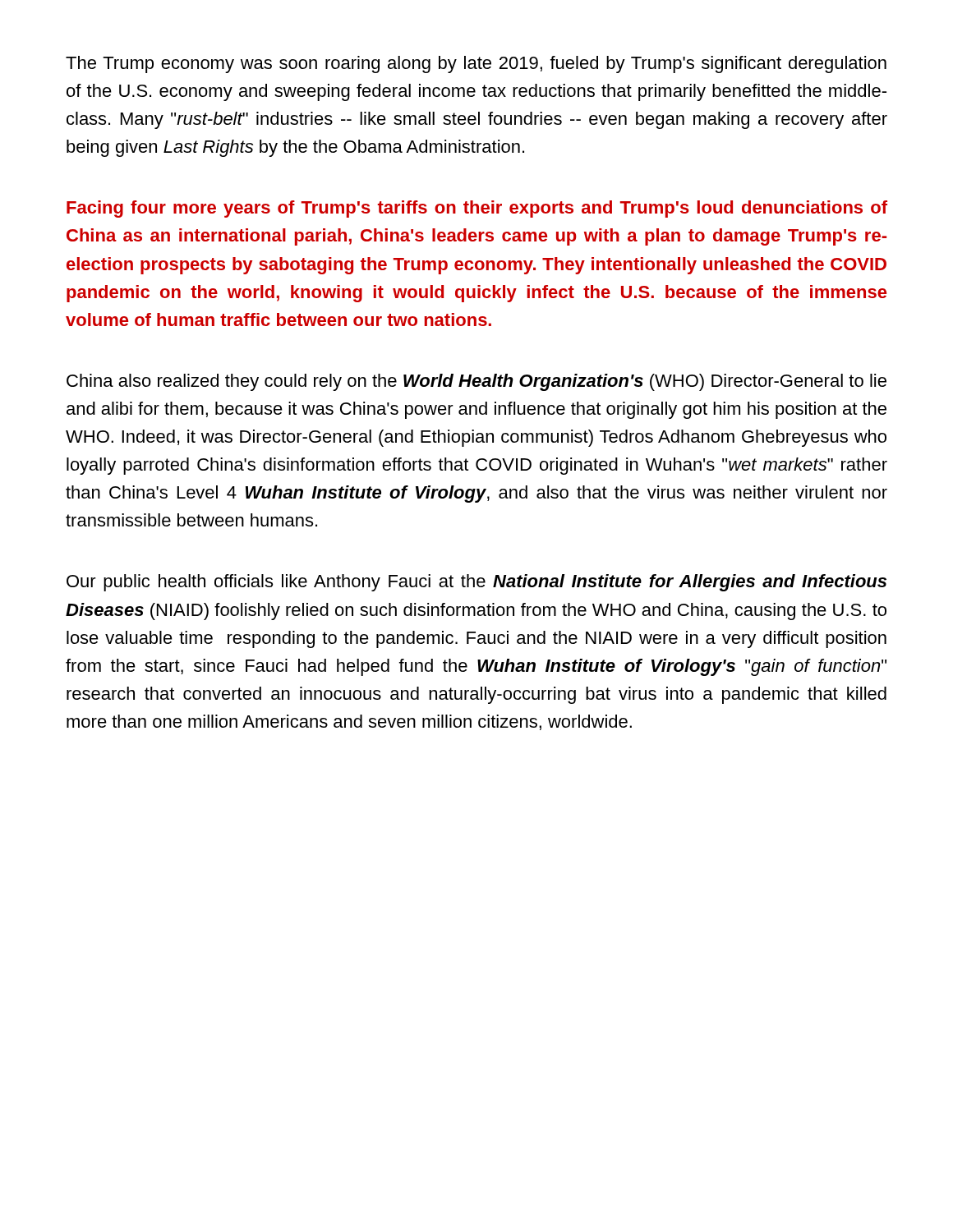Find the block on this page that starts "China also realized they could rely"

476,451
